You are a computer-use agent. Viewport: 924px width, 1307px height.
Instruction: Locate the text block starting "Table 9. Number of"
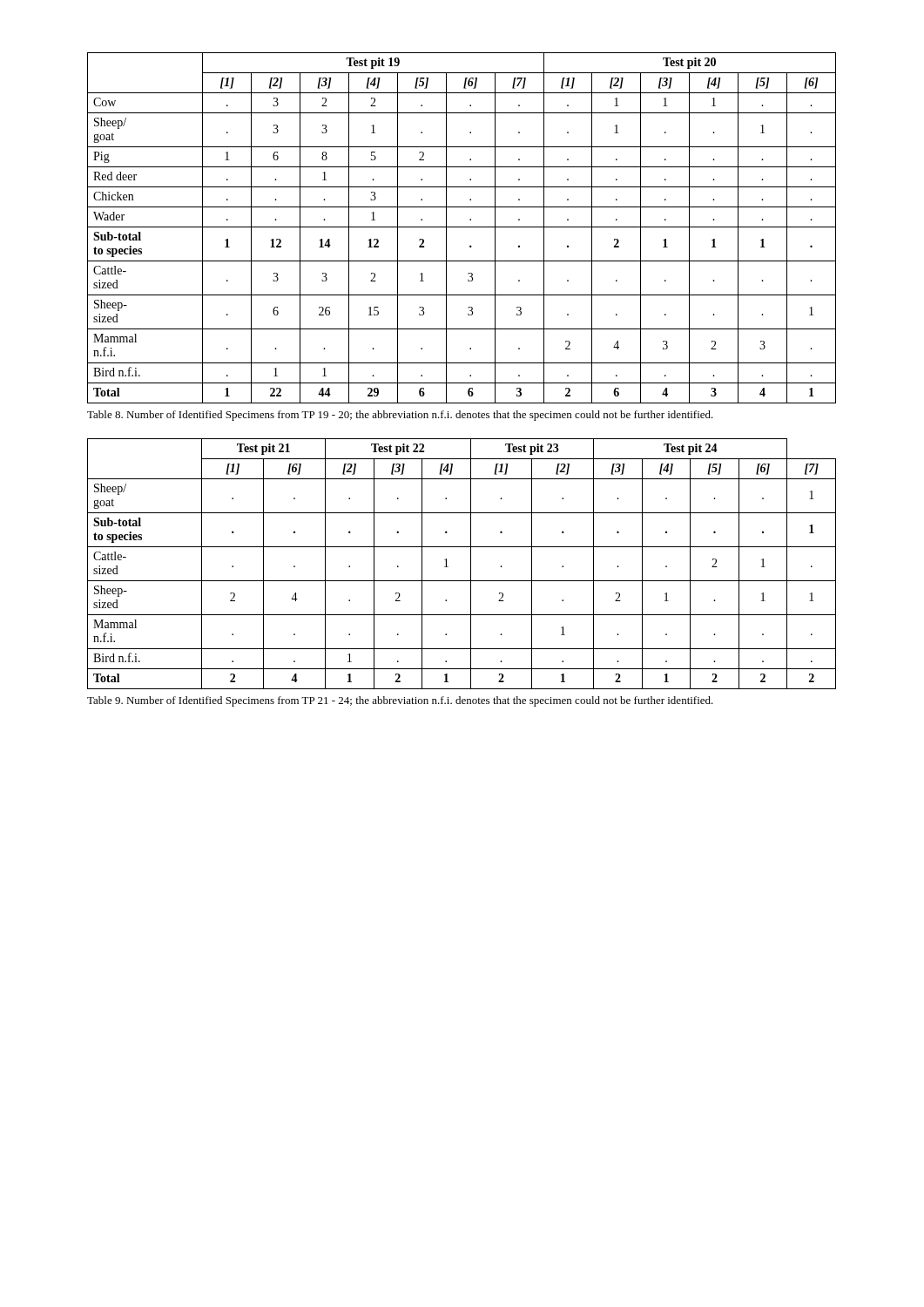click(400, 700)
